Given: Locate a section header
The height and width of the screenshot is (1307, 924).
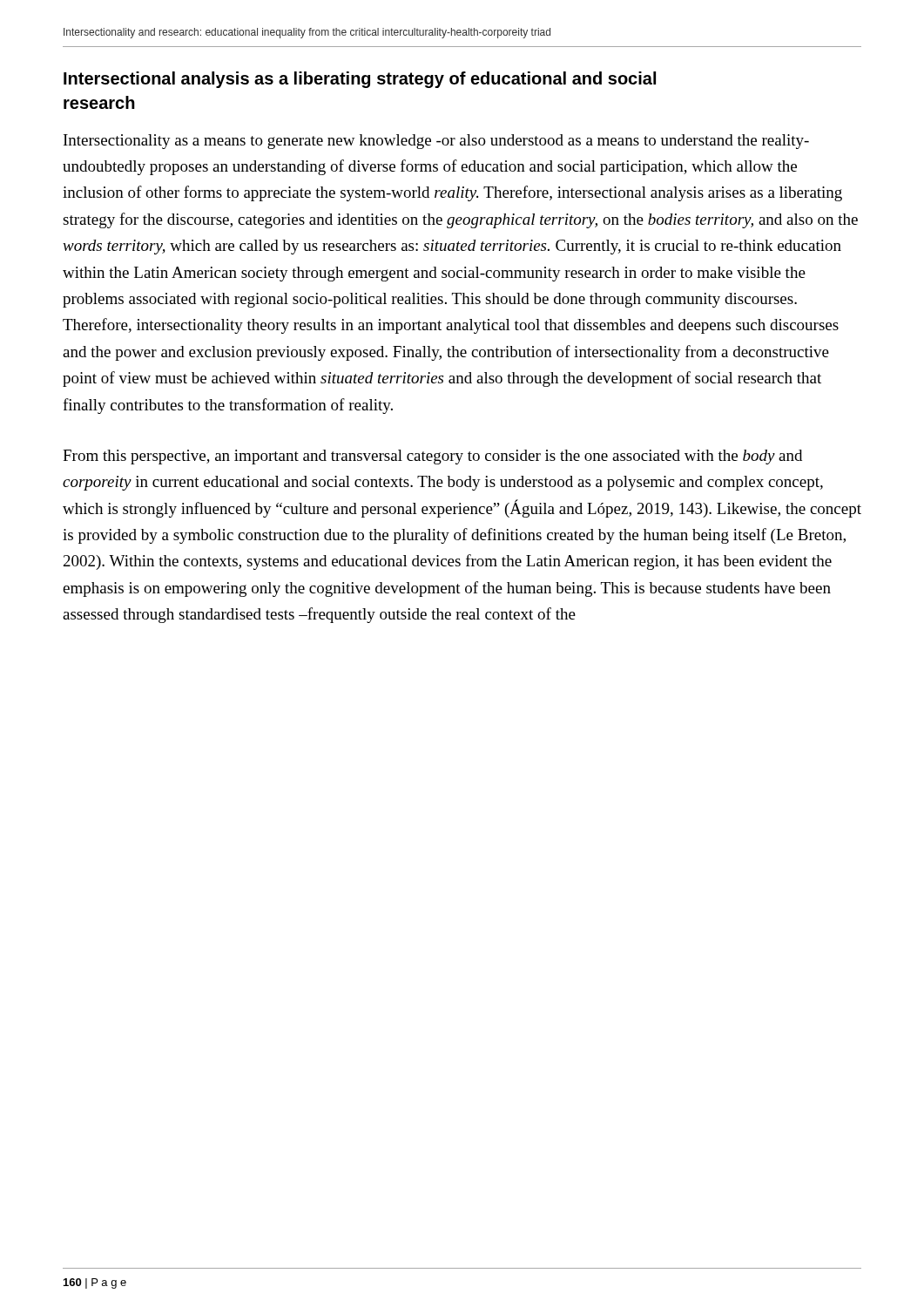Looking at the screenshot, I should [360, 90].
